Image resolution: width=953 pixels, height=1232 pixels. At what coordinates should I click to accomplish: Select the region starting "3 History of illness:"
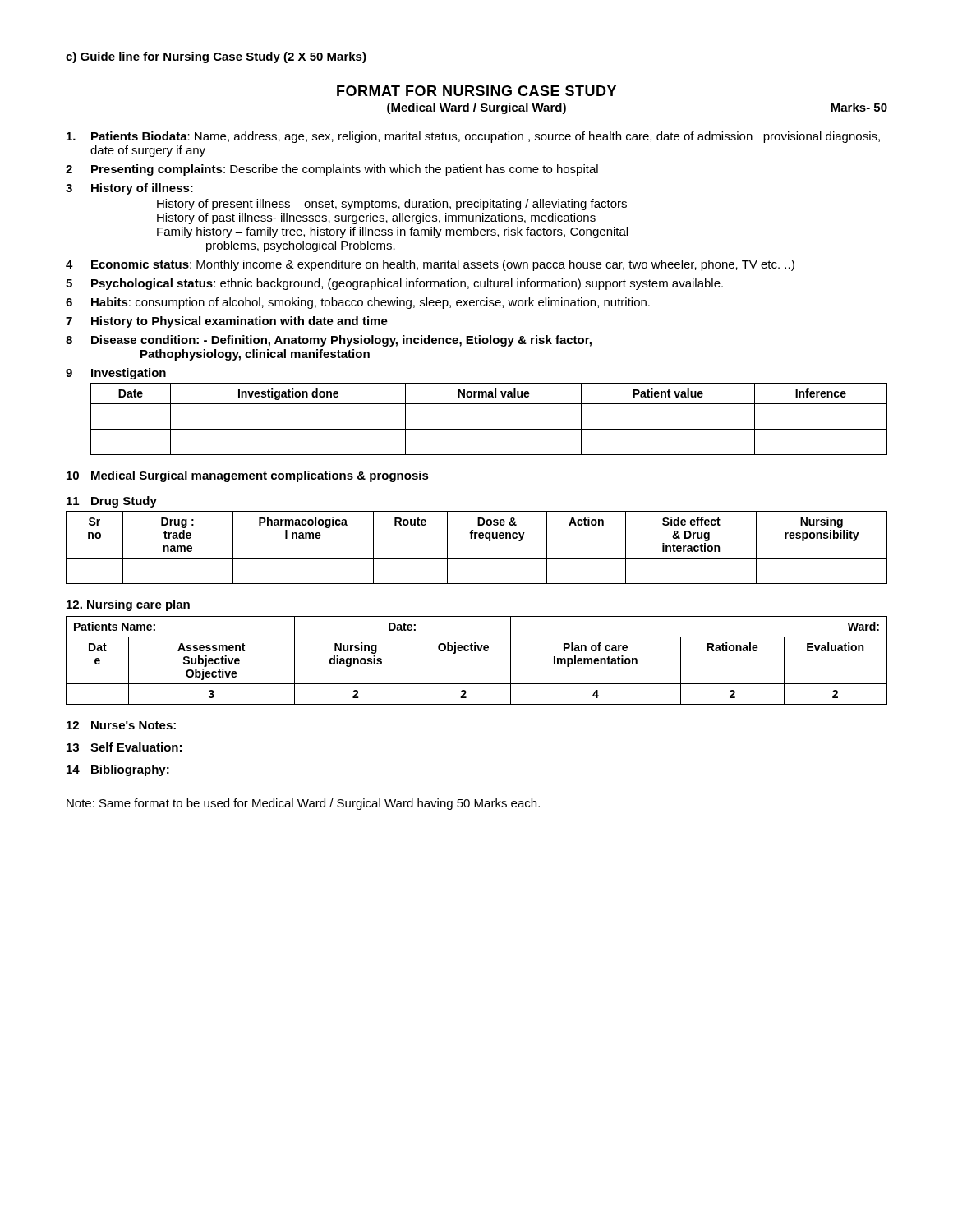[347, 216]
